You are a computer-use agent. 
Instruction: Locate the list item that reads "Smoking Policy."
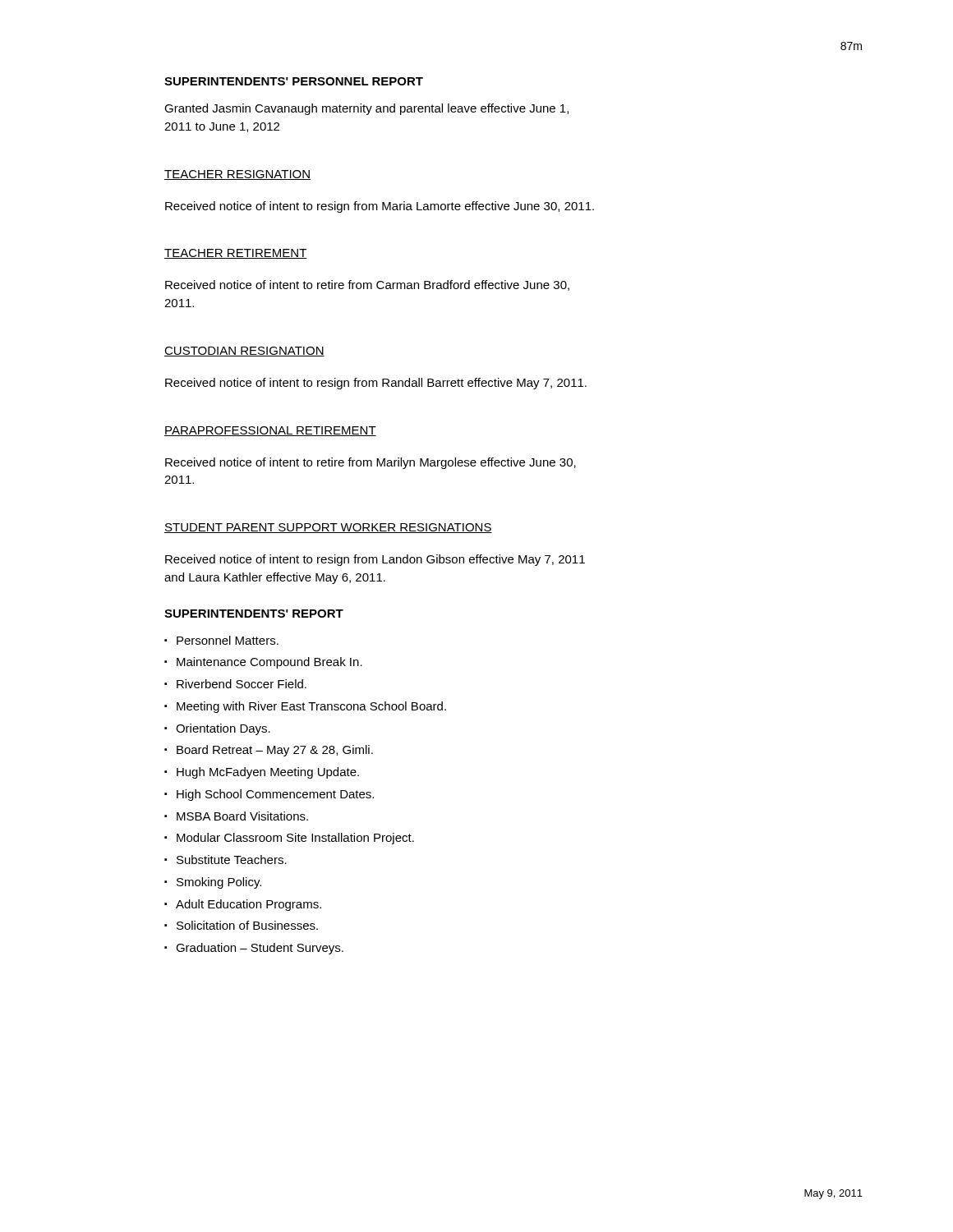coord(219,881)
